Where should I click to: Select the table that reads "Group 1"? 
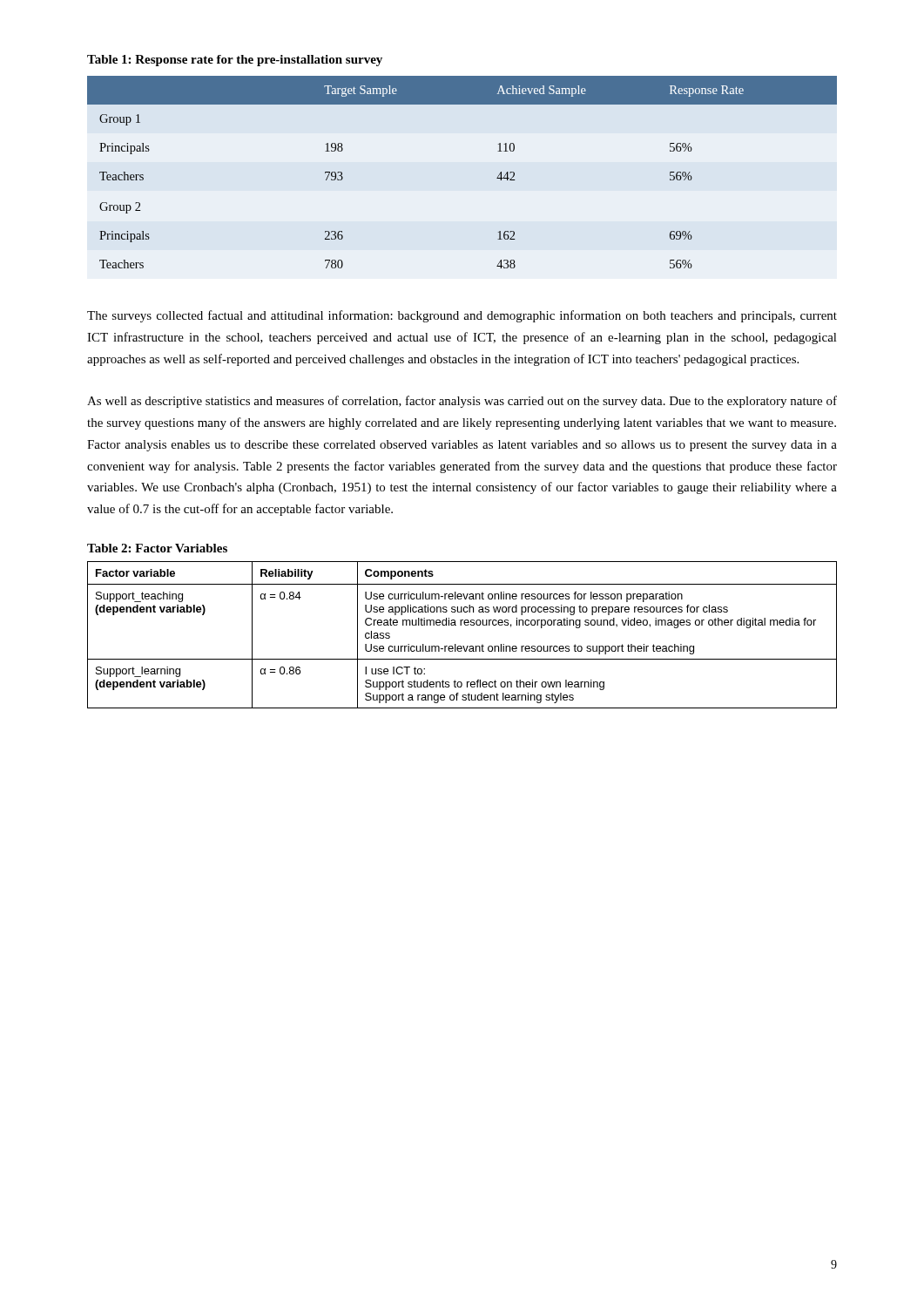462,177
